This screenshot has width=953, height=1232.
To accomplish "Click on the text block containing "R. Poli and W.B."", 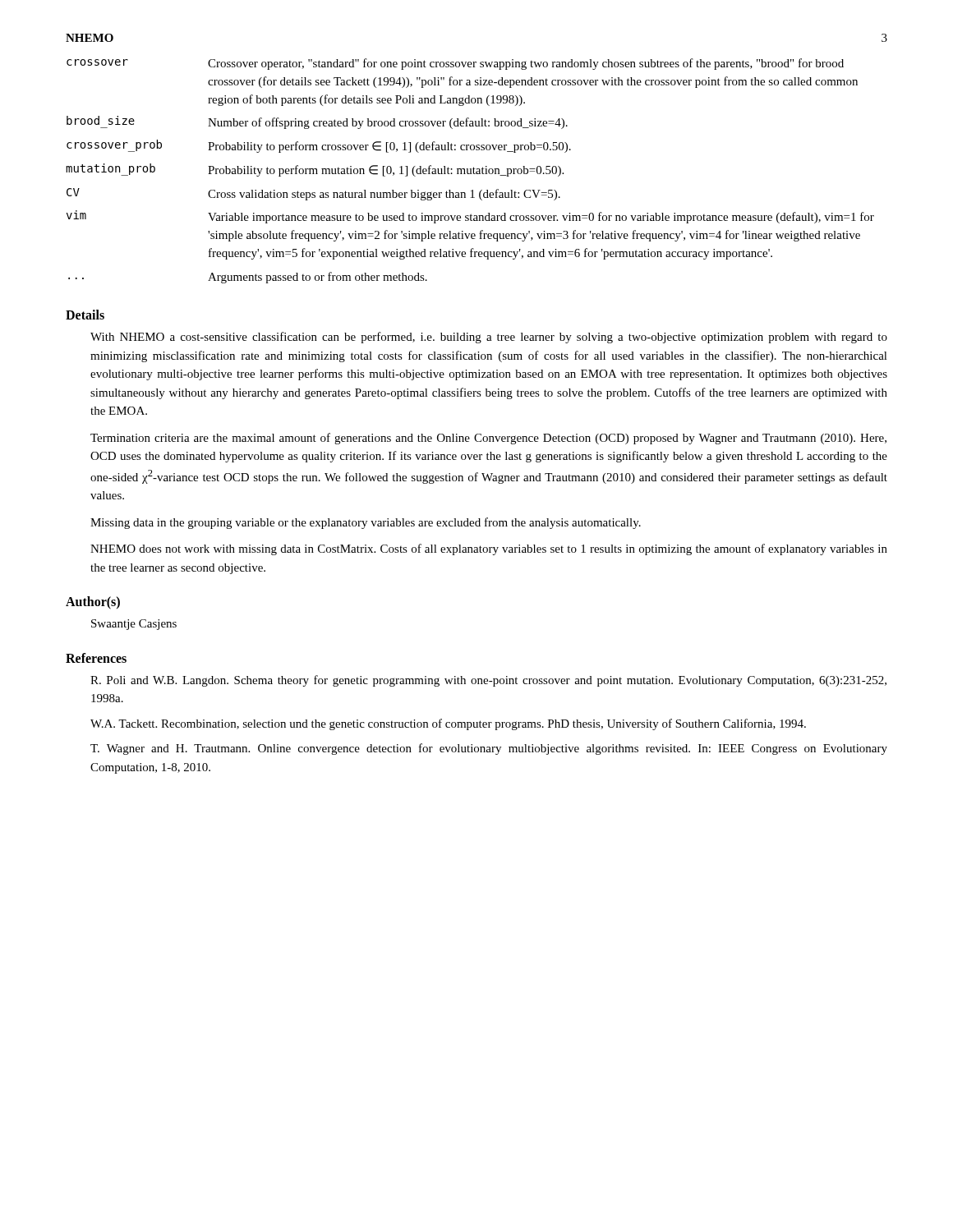I will [x=489, y=689].
